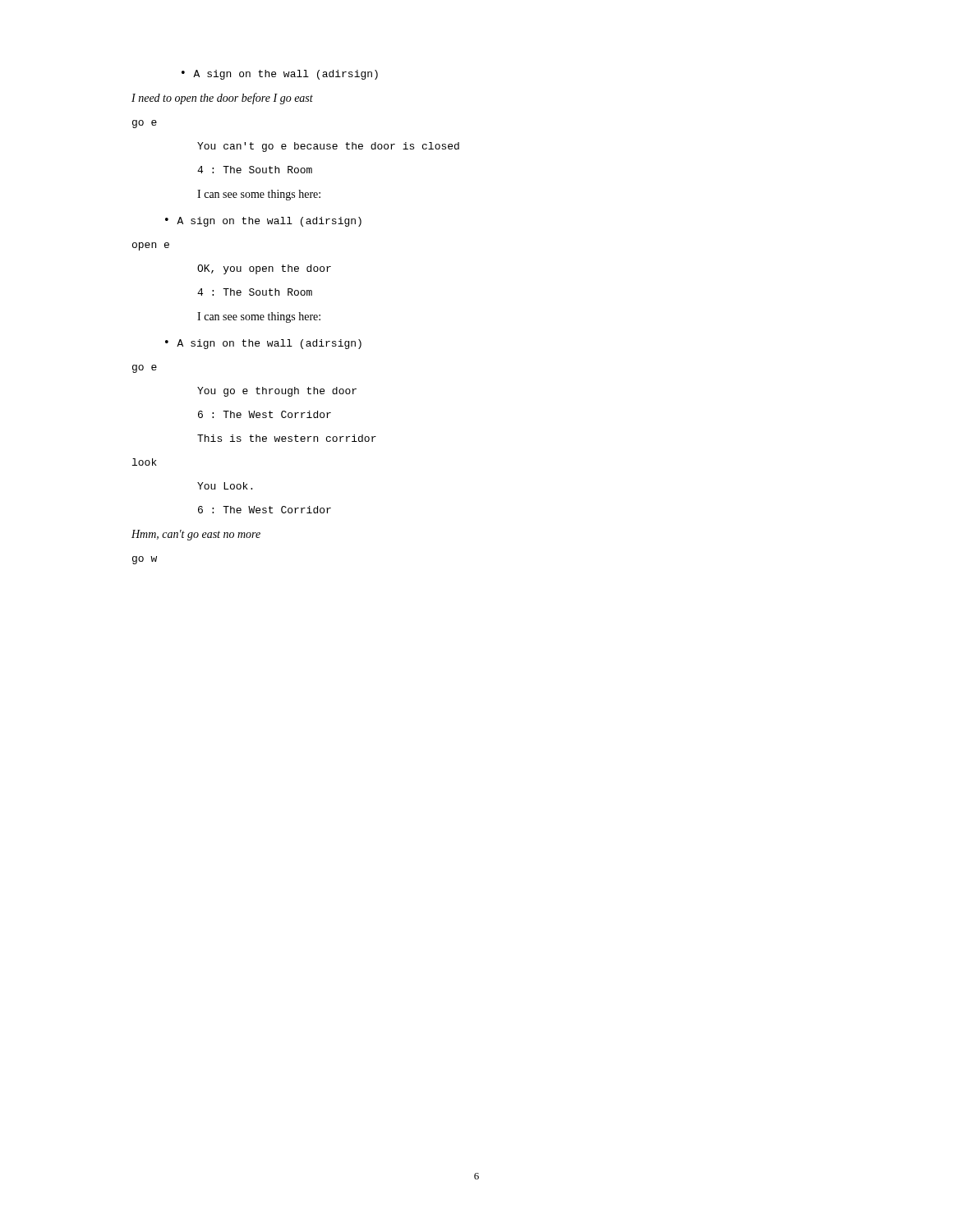
Task: Select the block starting "You go e through the"
Action: 277,391
